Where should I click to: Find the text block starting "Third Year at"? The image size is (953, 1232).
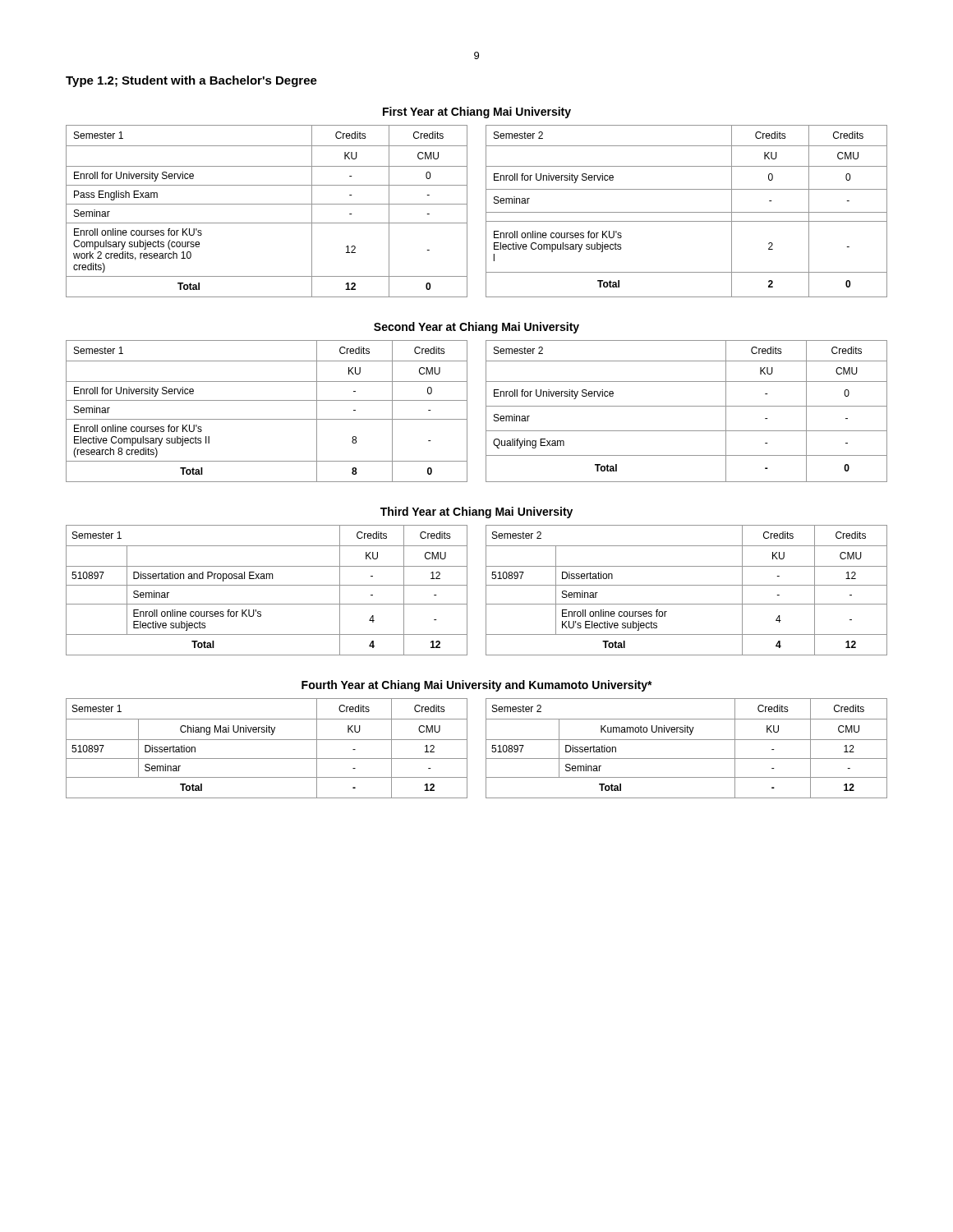pos(476,512)
